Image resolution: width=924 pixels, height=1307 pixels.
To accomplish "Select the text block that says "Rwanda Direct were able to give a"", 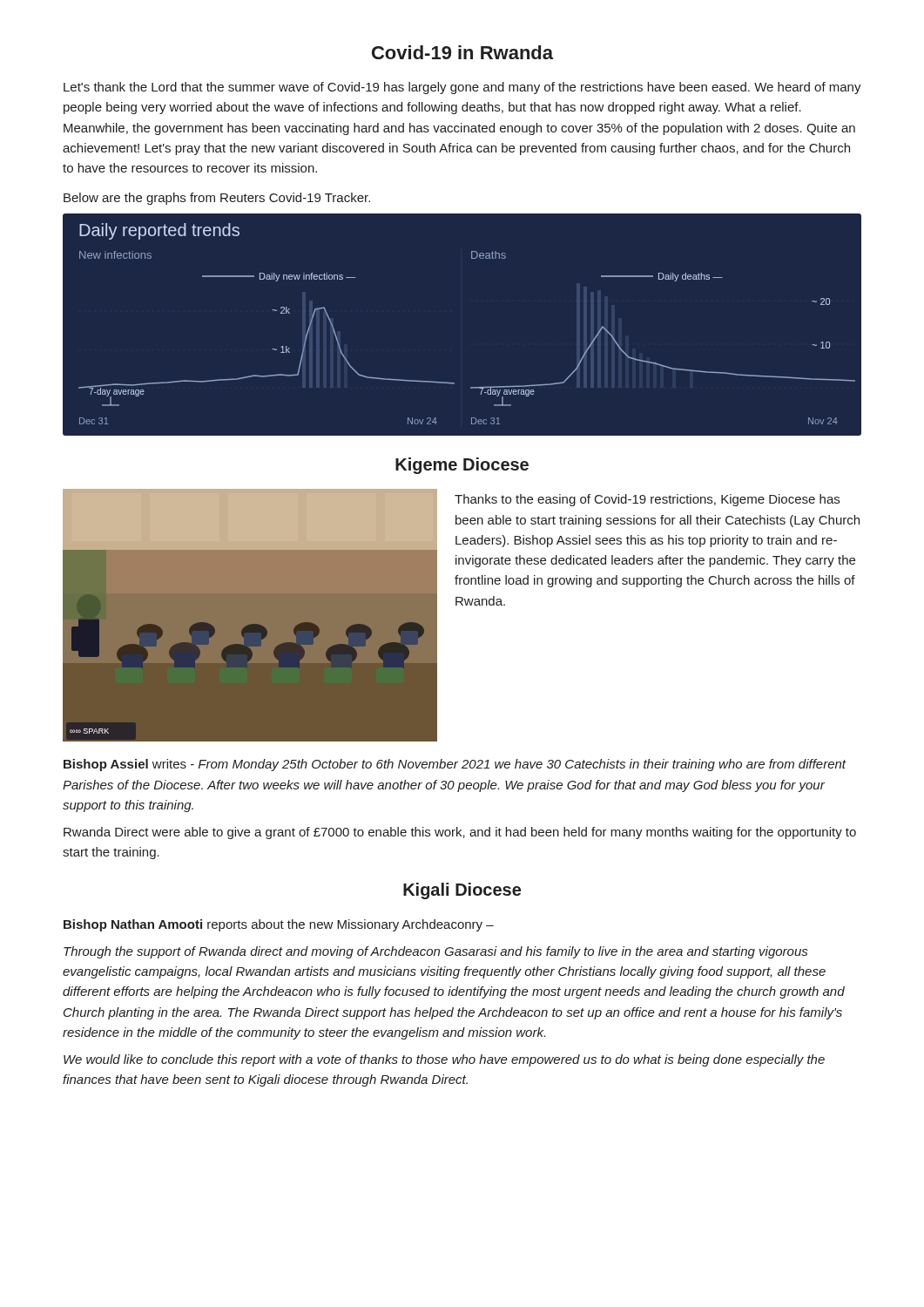I will [x=462, y=842].
